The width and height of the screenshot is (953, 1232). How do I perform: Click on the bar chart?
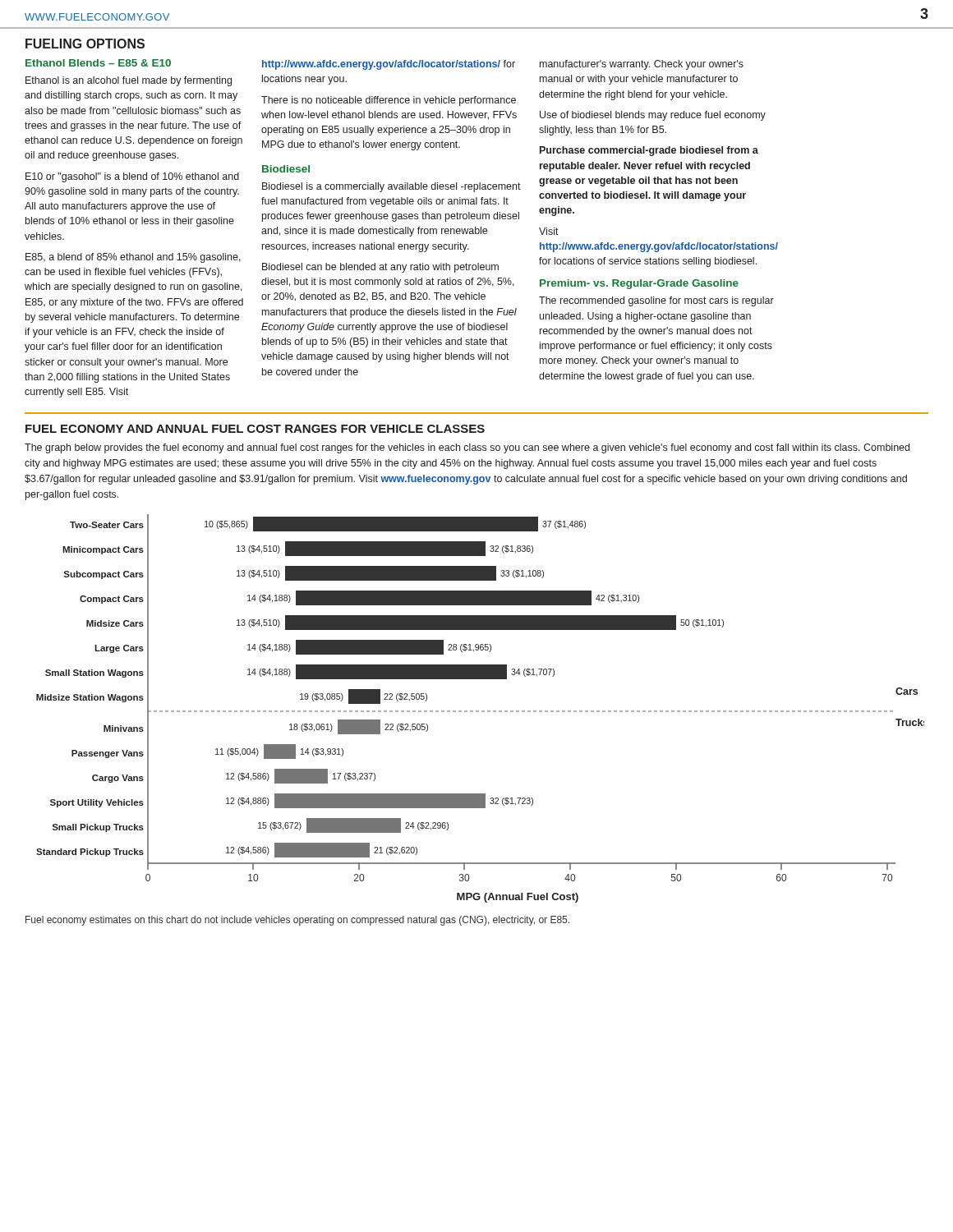[x=476, y=711]
